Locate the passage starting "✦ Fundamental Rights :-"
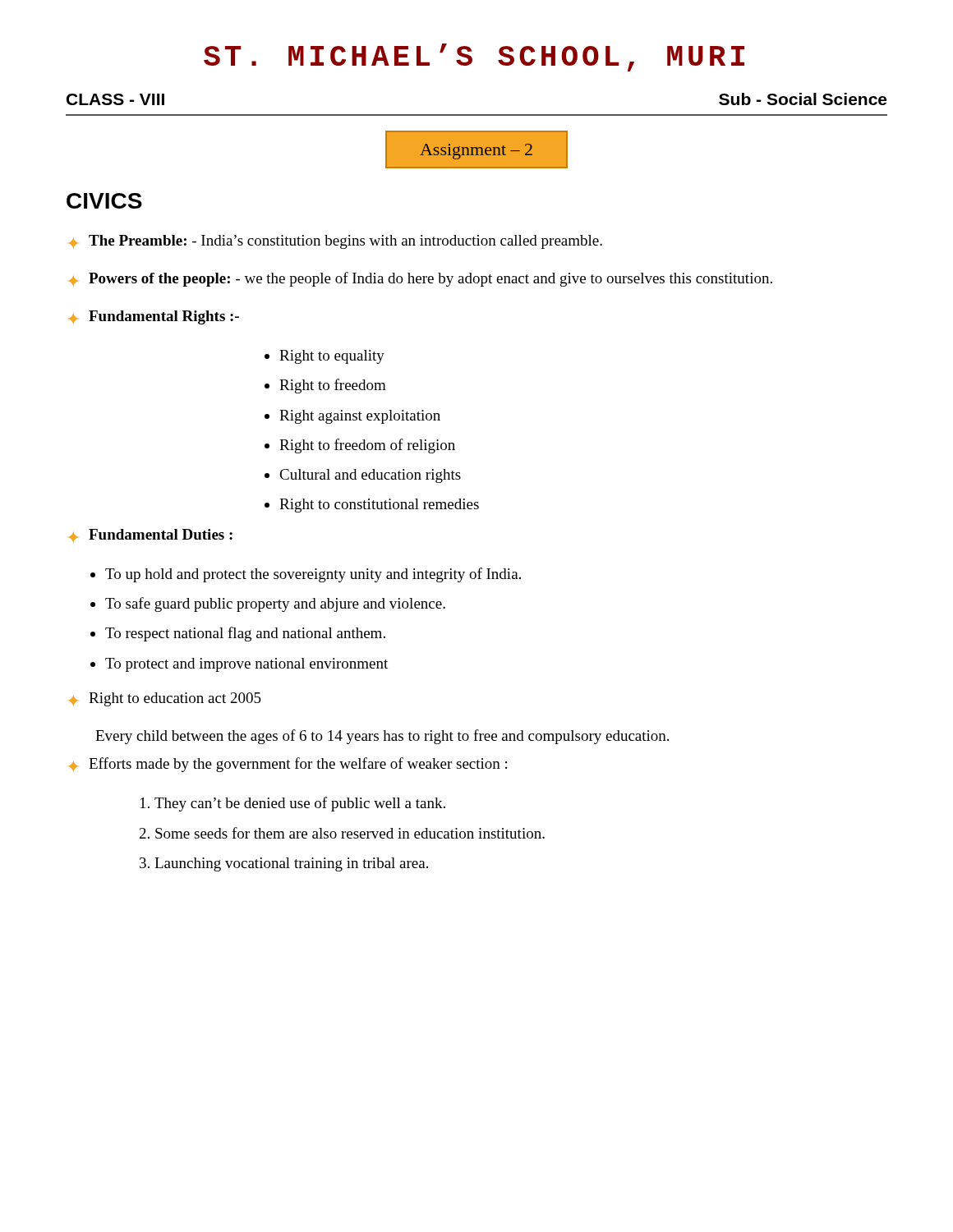The image size is (953, 1232). 154,317
